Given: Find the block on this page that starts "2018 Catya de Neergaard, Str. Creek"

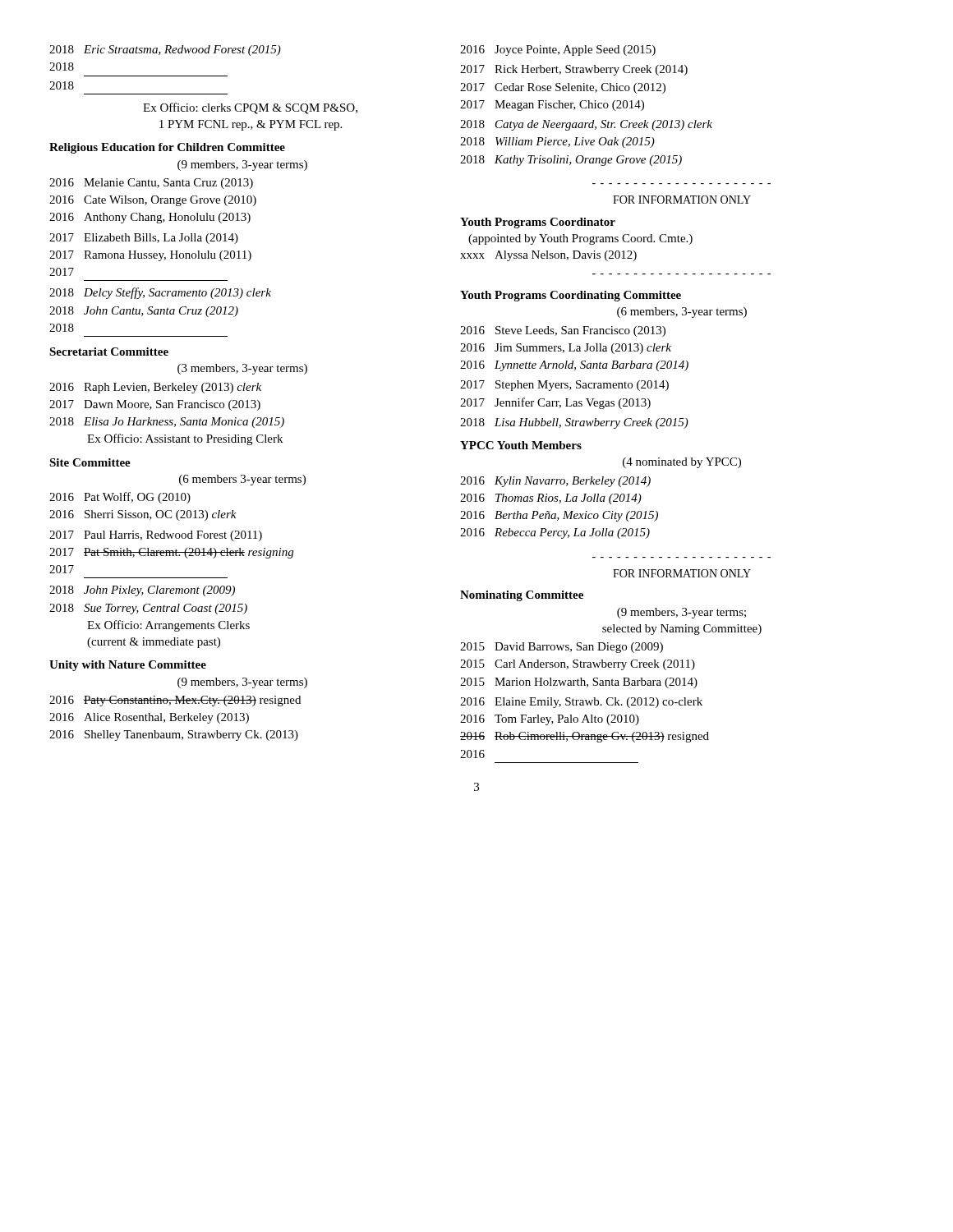Looking at the screenshot, I should [x=586, y=124].
